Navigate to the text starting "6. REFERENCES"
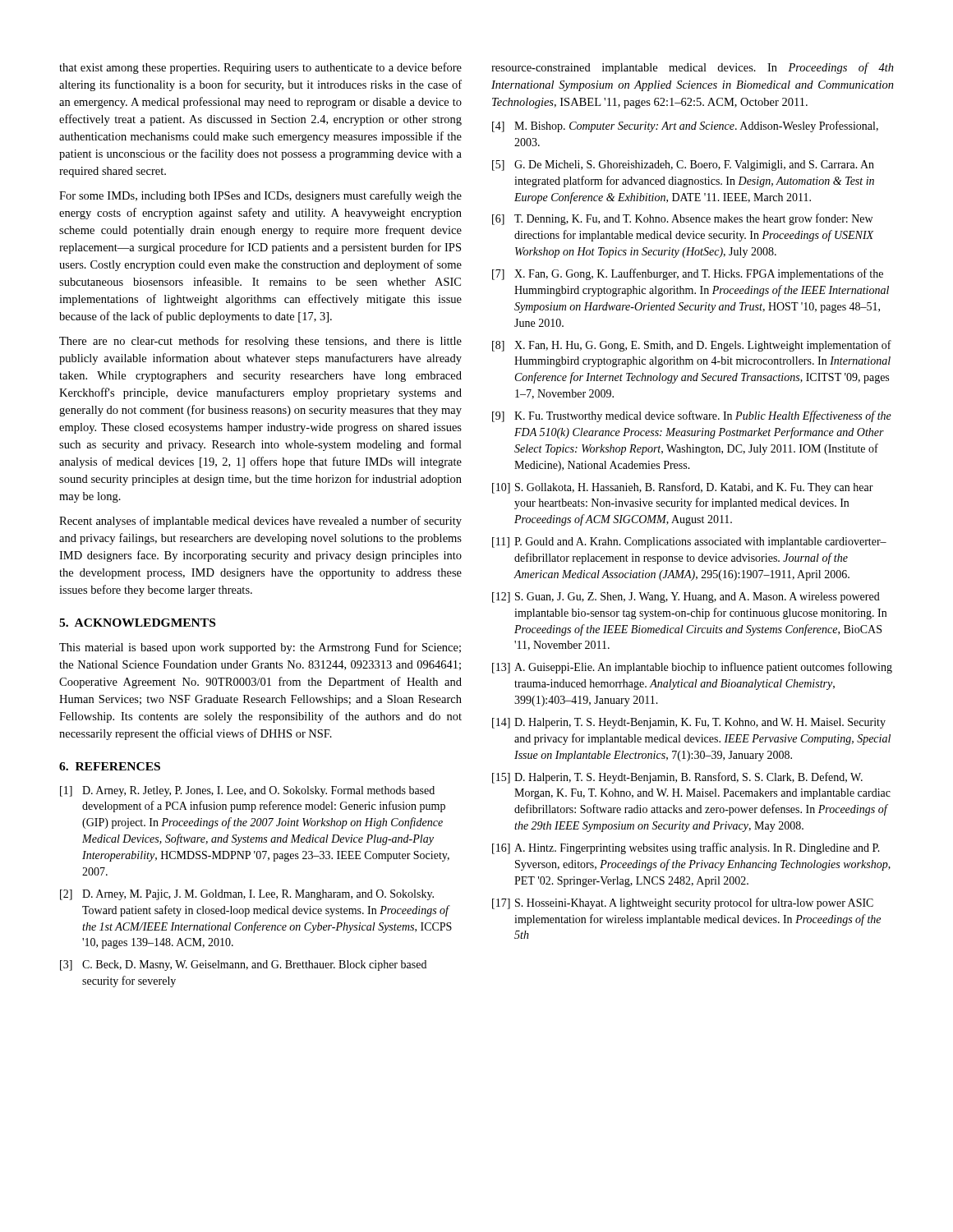The width and height of the screenshot is (953, 1232). pos(110,766)
